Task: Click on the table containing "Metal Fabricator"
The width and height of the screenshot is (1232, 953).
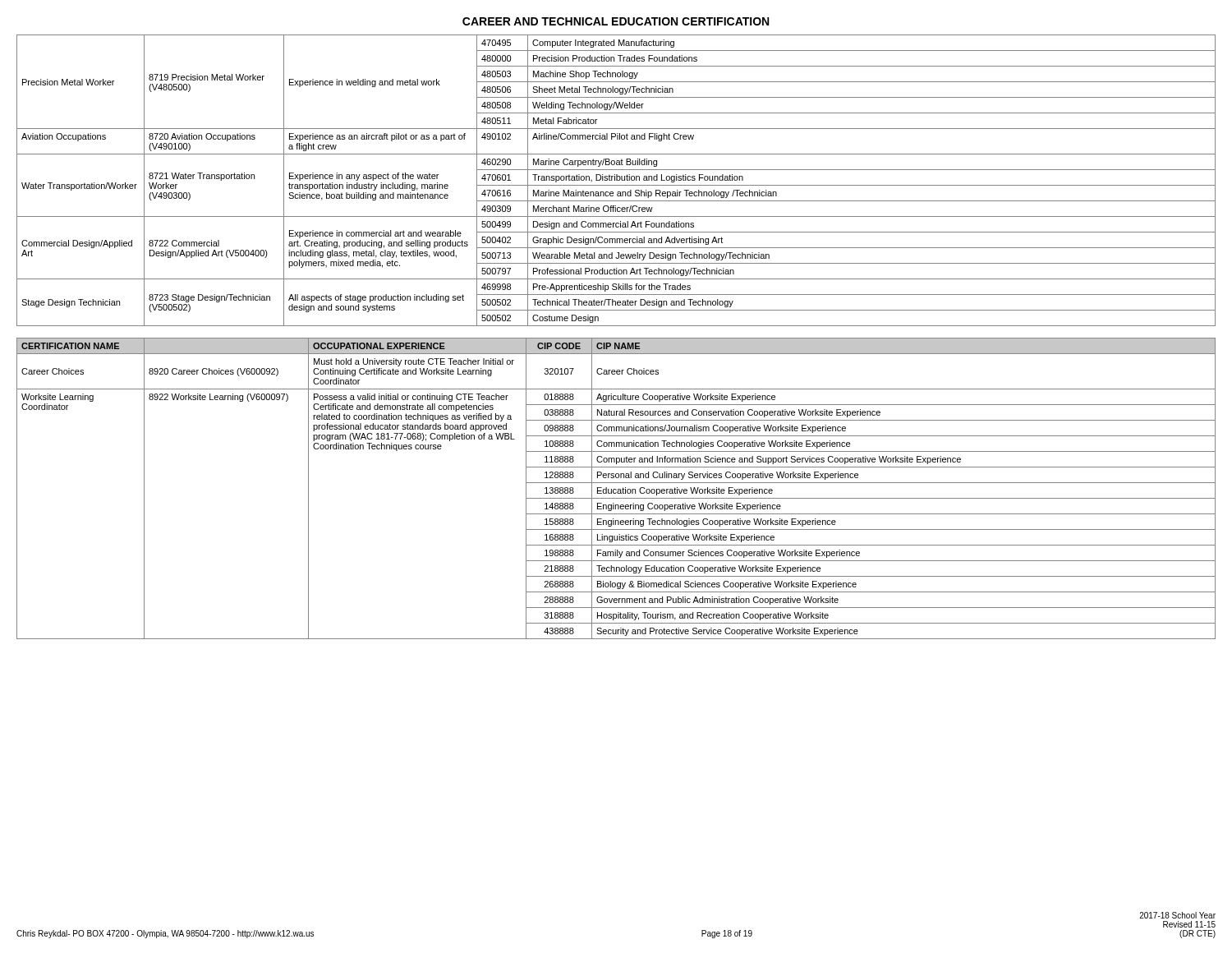Action: tap(616, 180)
